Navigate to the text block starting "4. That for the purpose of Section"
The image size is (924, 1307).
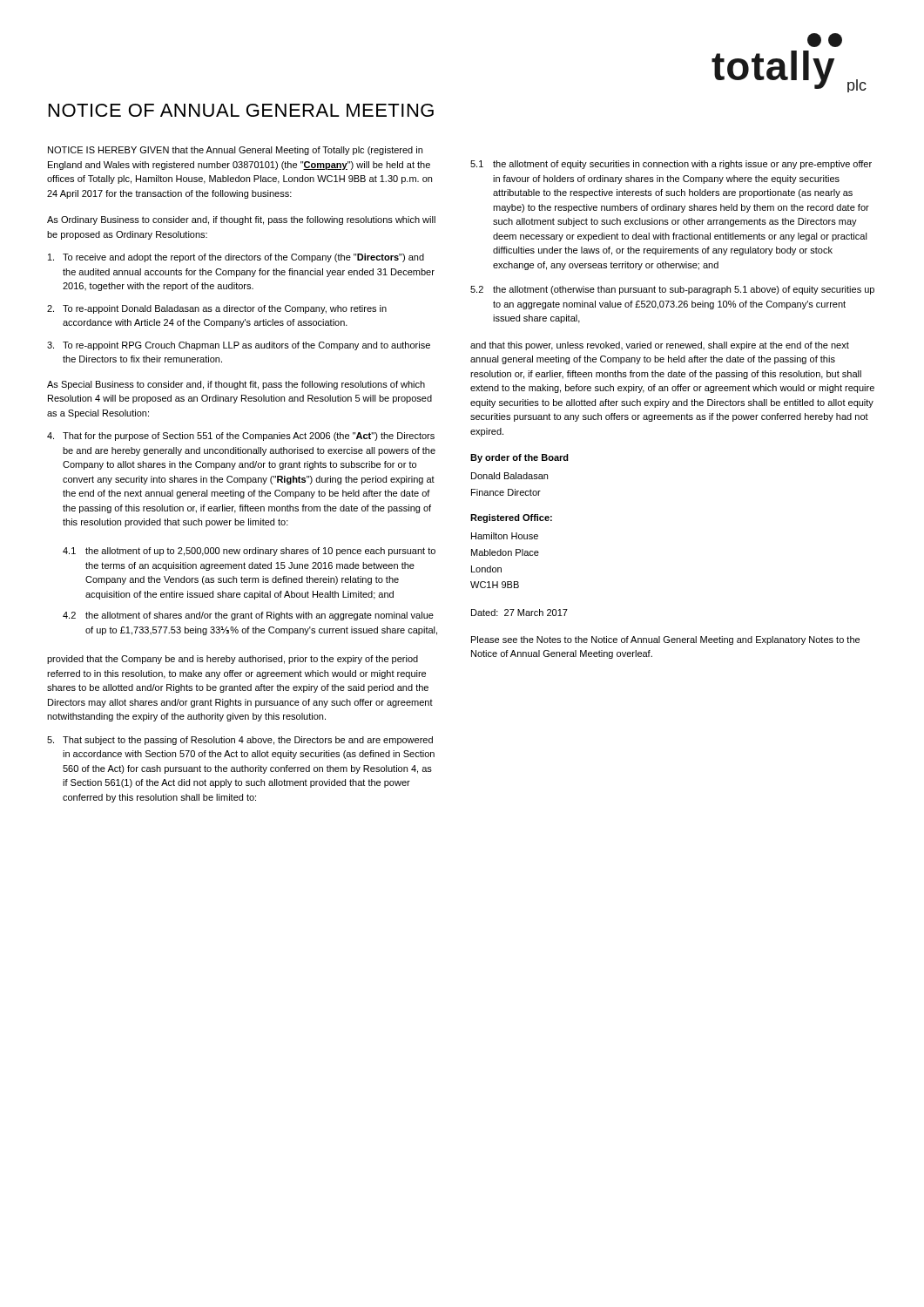(243, 537)
